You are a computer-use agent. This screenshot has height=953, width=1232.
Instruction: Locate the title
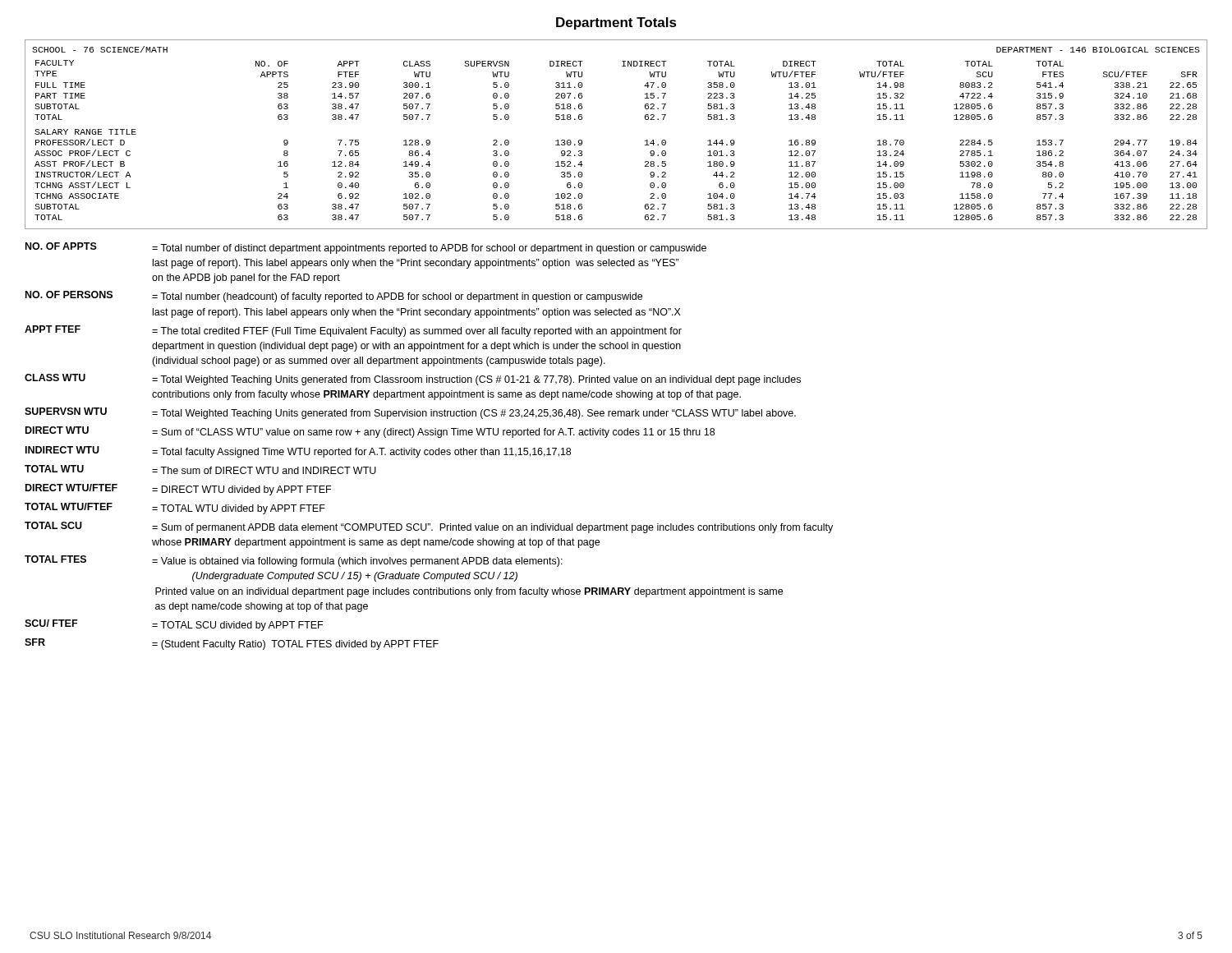pyautogui.click(x=616, y=23)
